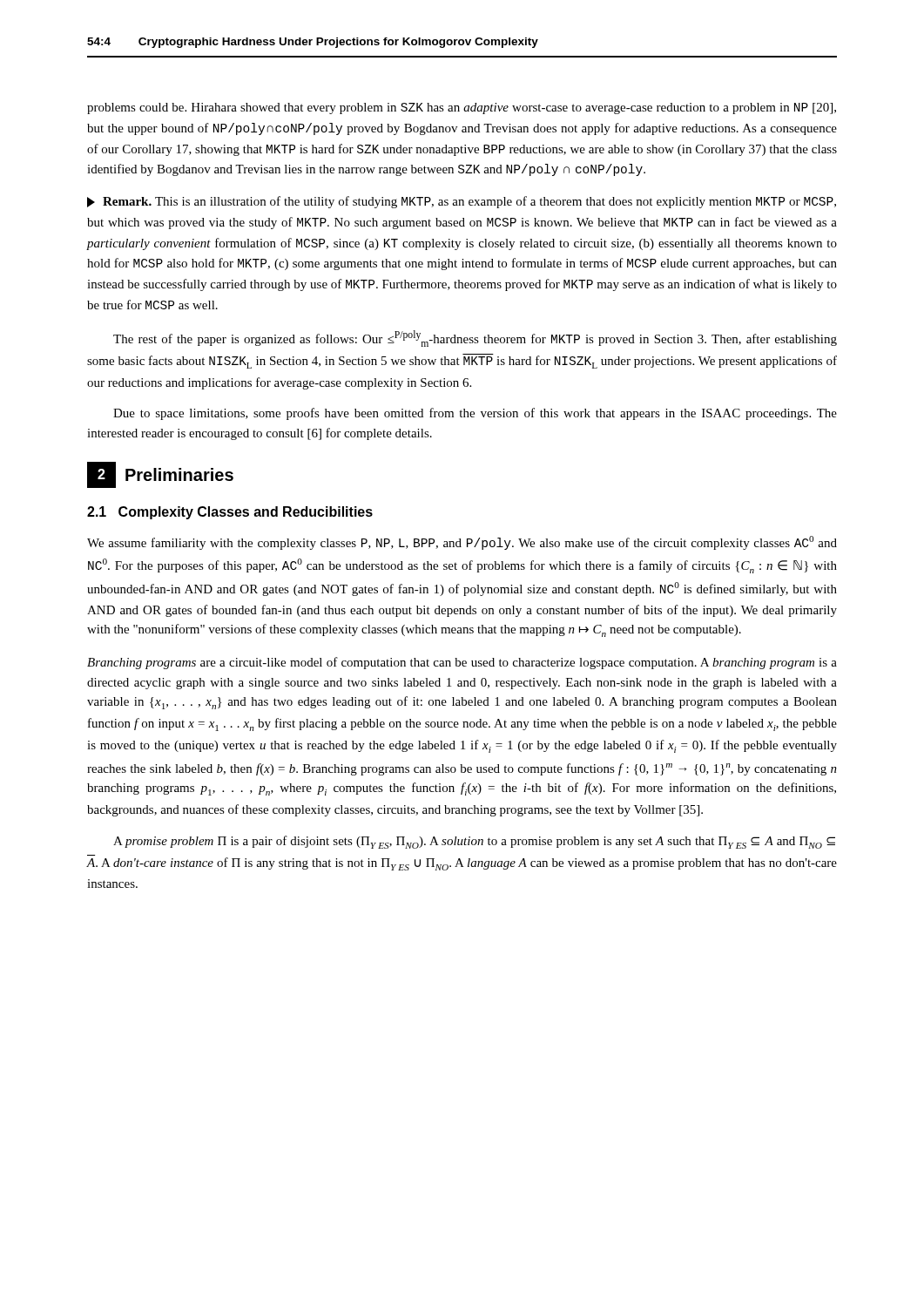
Task: Navigate to the region starting "Branching programs are a circuit-like model of"
Action: pyautogui.click(x=462, y=736)
